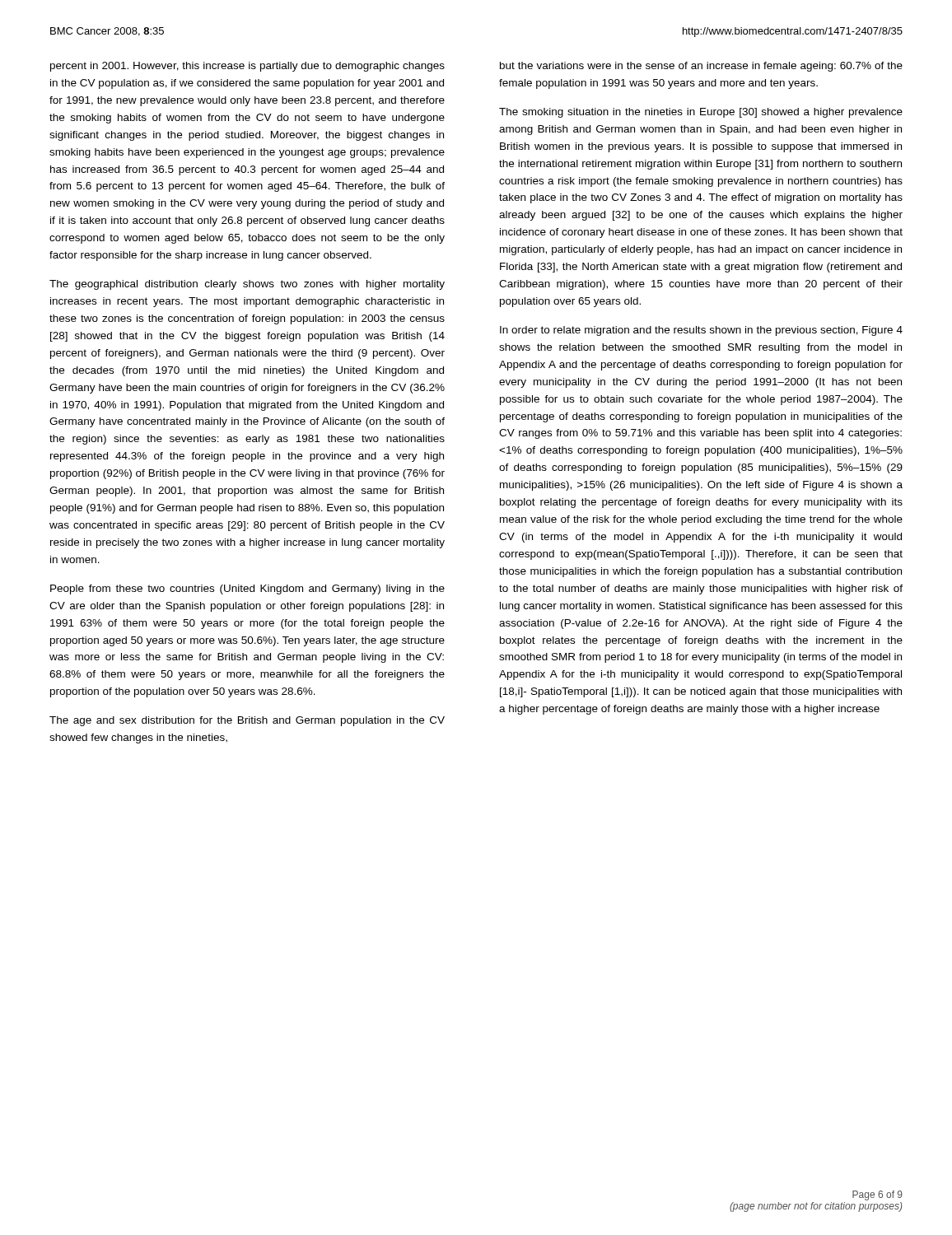Find the block on this page that starts "percent in 2001. However, this"

click(x=247, y=160)
